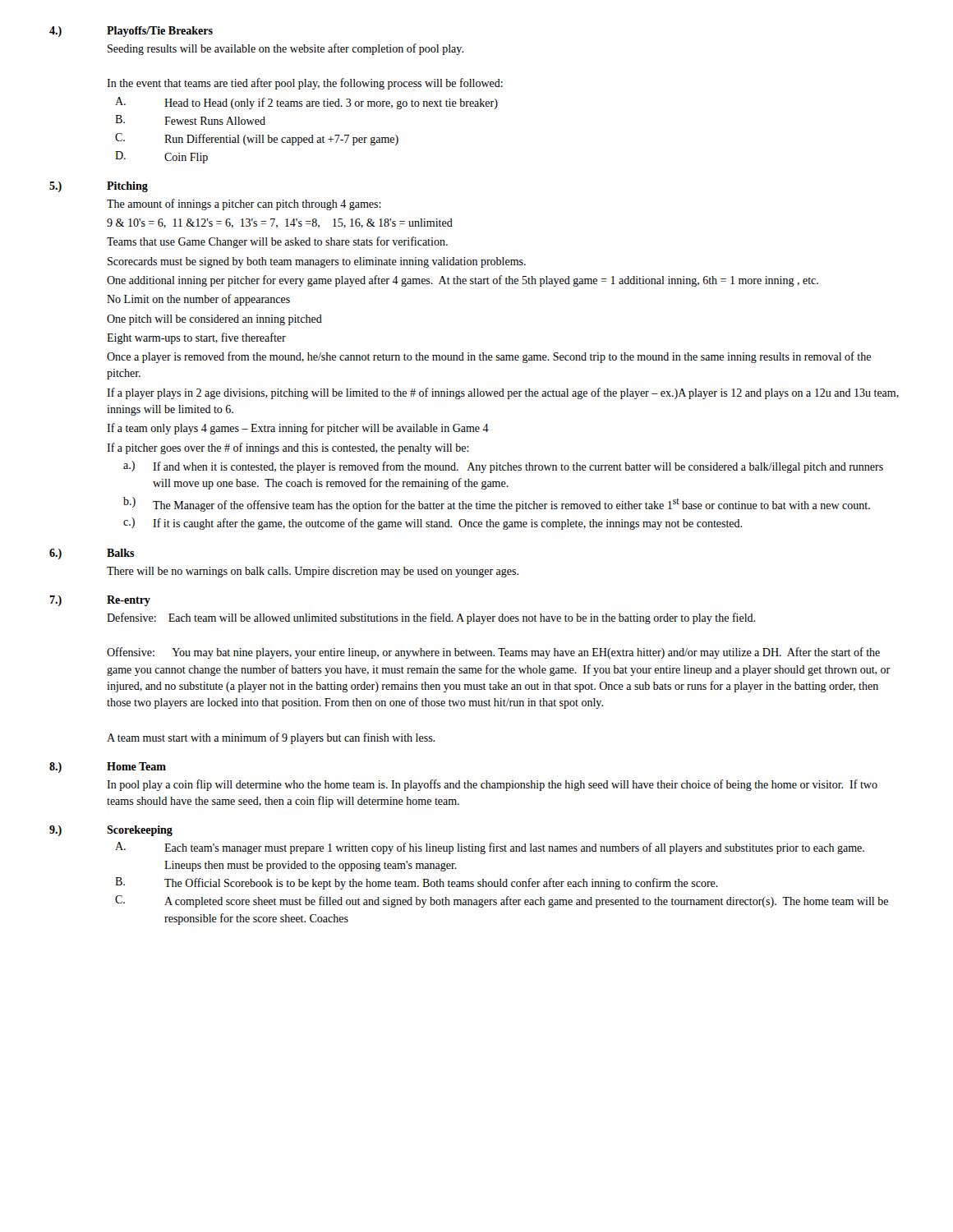Locate the element starting "There will be no warnings on balk"
Image resolution: width=953 pixels, height=1232 pixels.
click(505, 572)
